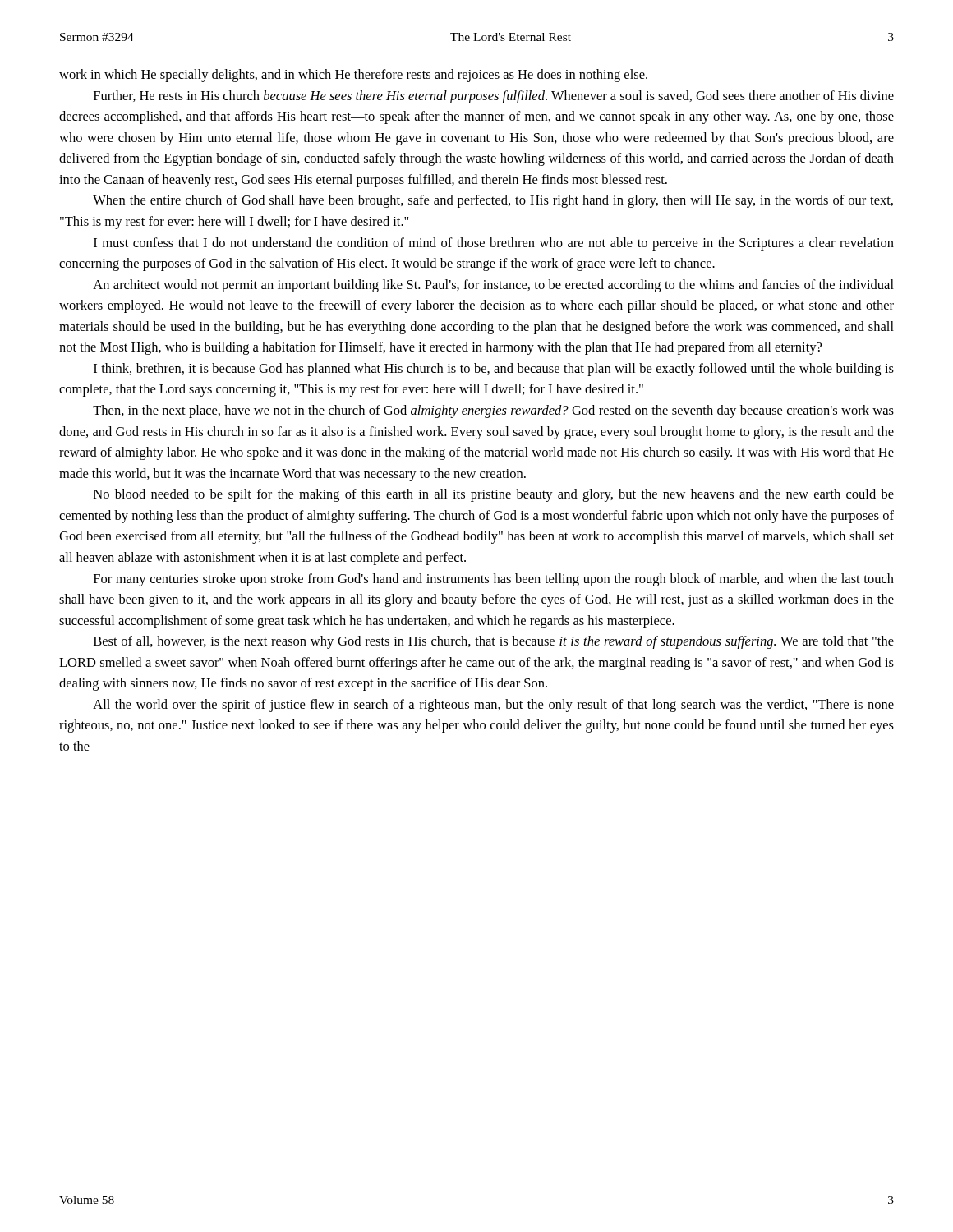
Task: Where is the passage that starts "An architect would not permit an"?
Action: (476, 316)
